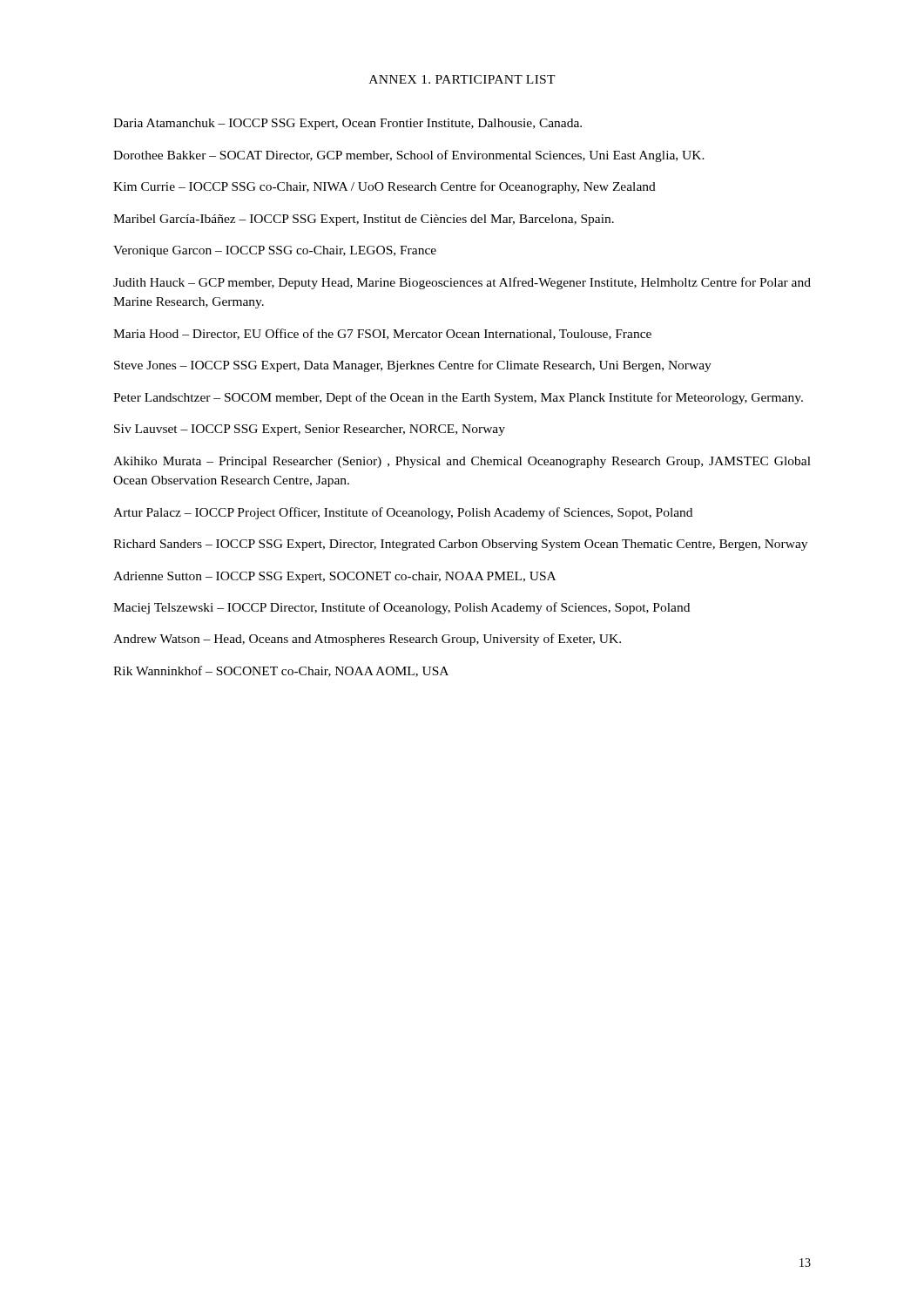This screenshot has height=1307, width=924.
Task: Point to the region starting "Andrew Watson – Head, Oceans and Atmospheres"
Action: point(368,639)
